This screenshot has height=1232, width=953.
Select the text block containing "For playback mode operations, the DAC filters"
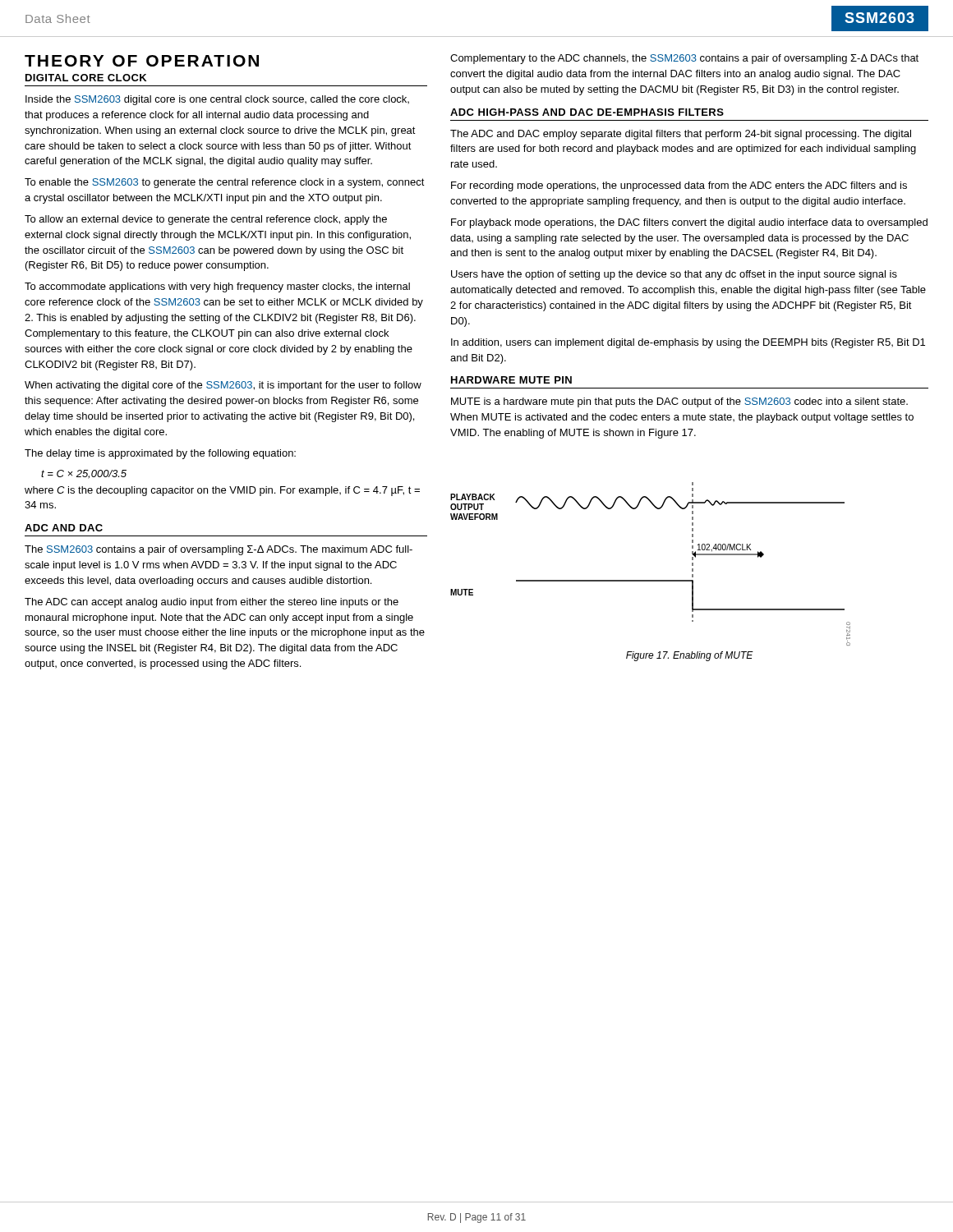point(689,238)
